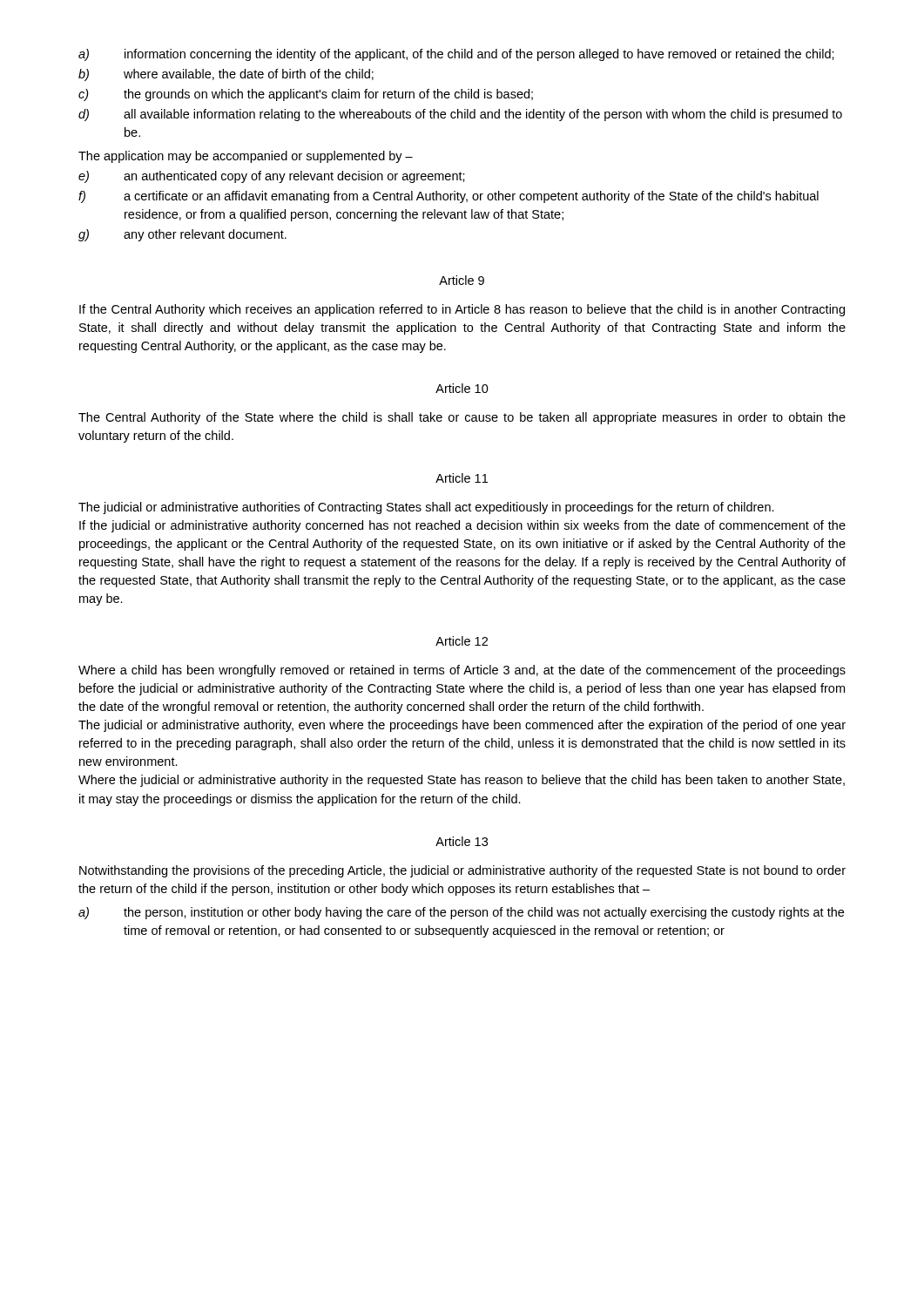Click the passage that begins "a) information concerning the identity of the"
This screenshot has height=1307, width=924.
(462, 55)
